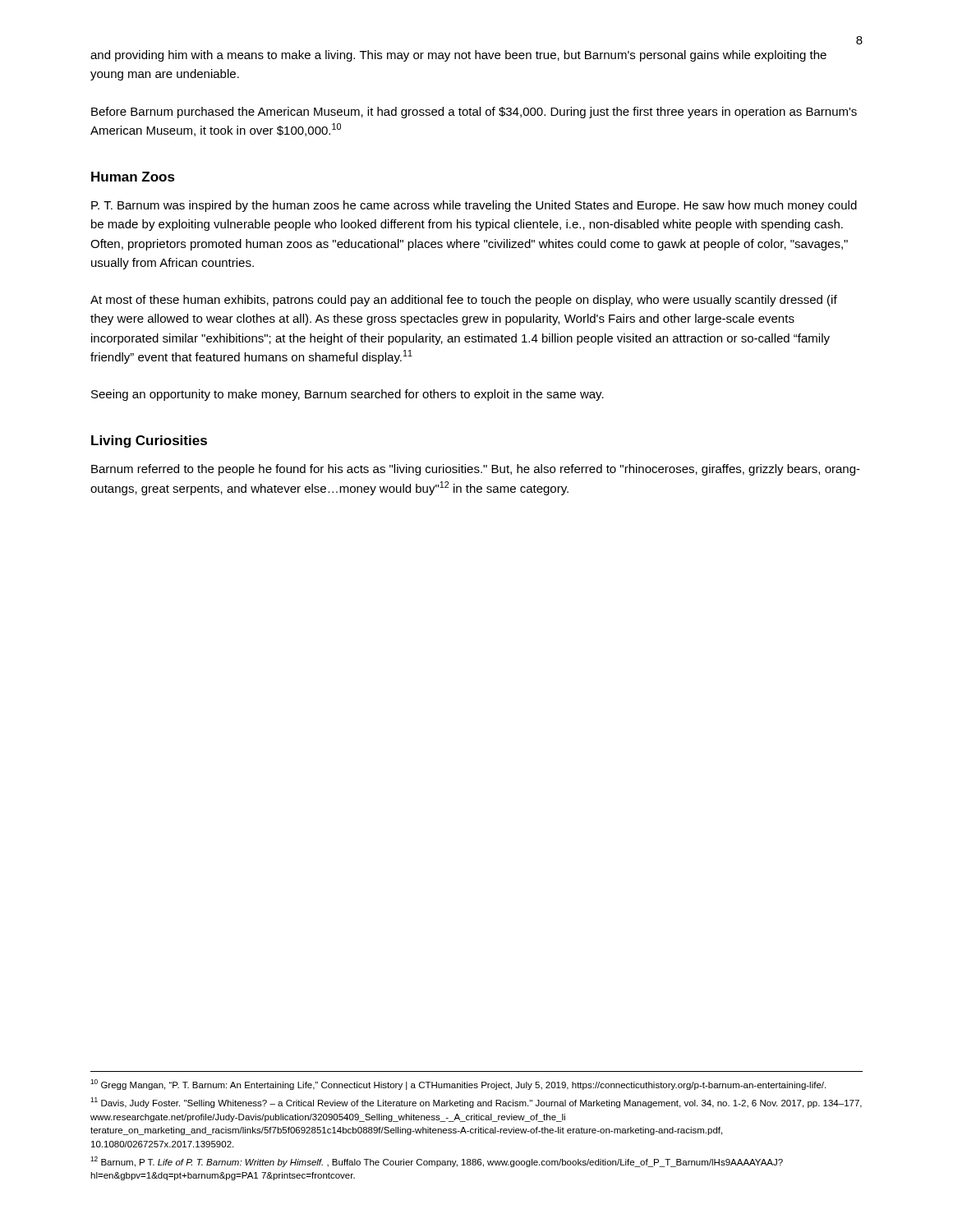Navigate to the element starting "and providing him with"

click(476, 64)
